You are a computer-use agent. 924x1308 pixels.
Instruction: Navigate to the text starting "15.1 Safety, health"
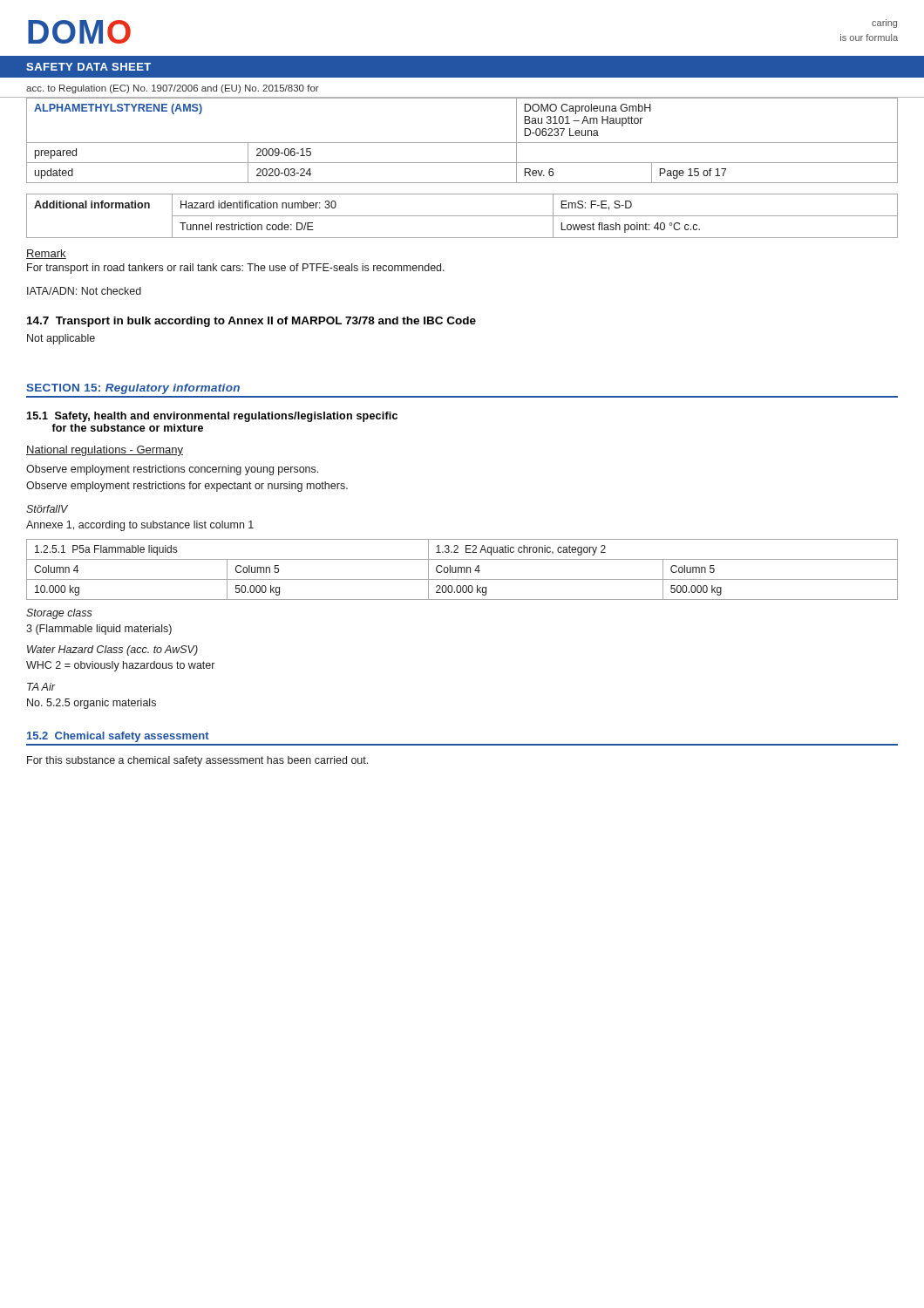[212, 422]
